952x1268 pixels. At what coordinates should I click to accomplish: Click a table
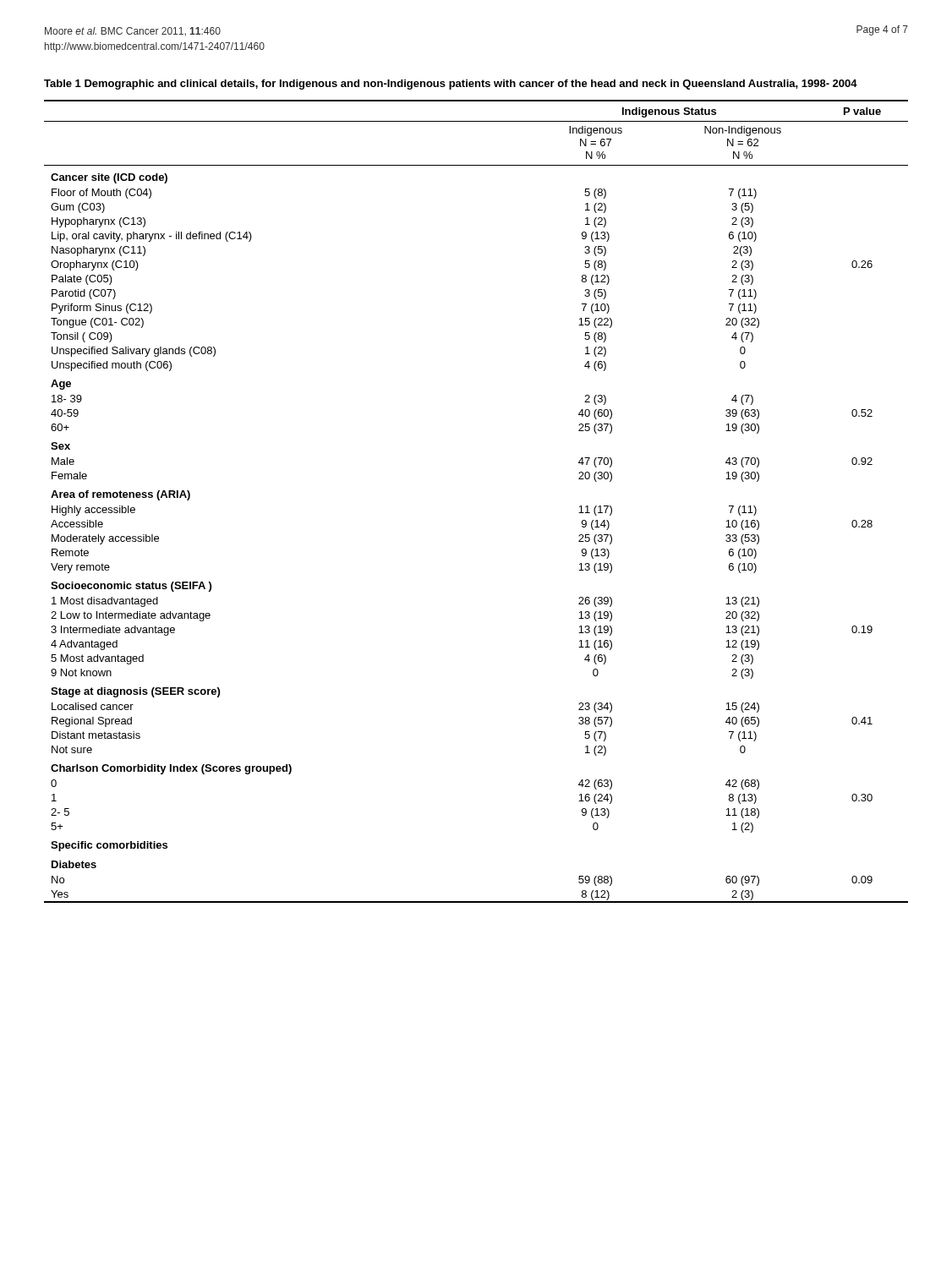tap(476, 501)
